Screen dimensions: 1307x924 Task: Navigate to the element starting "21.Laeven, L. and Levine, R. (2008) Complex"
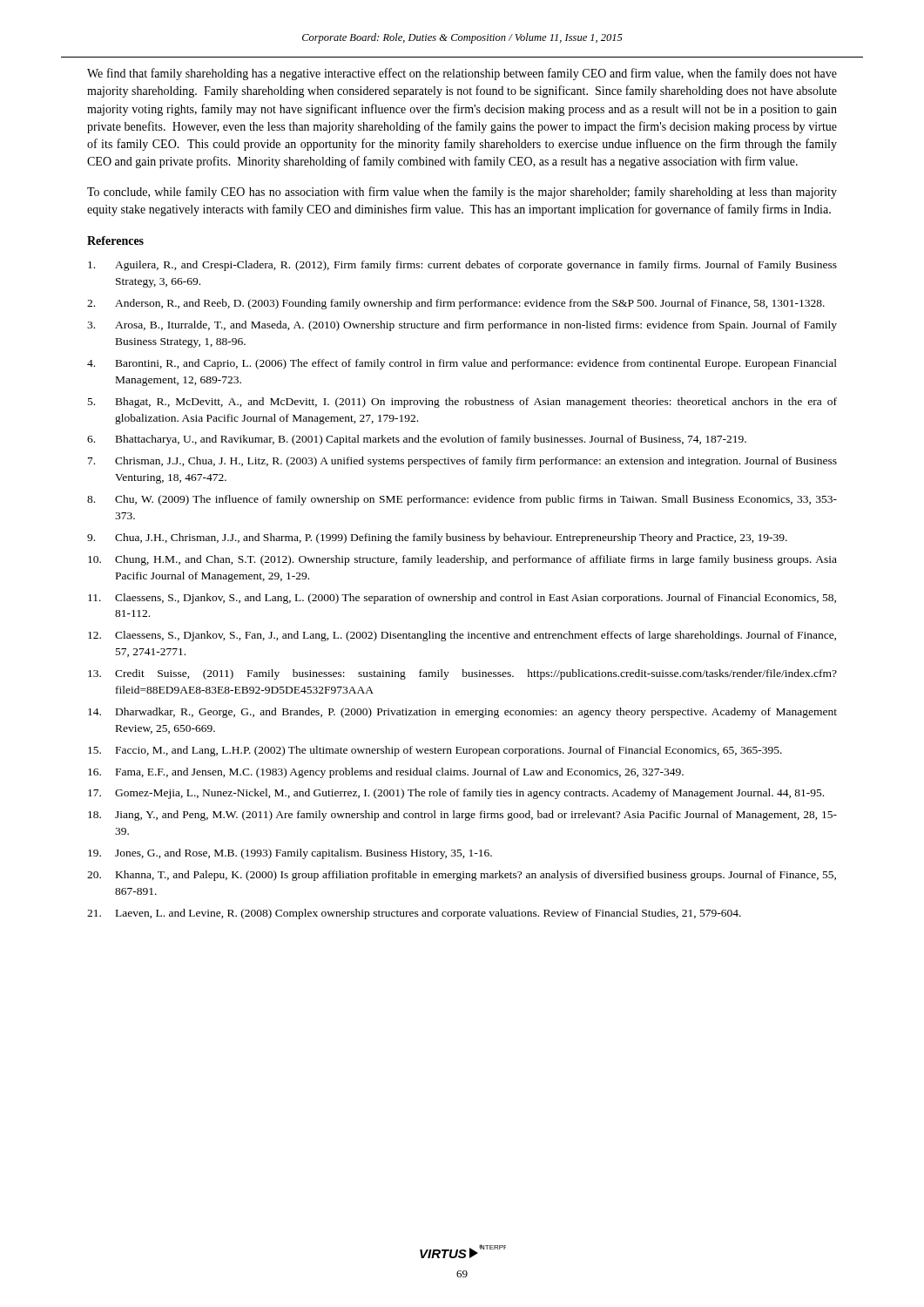coord(462,913)
